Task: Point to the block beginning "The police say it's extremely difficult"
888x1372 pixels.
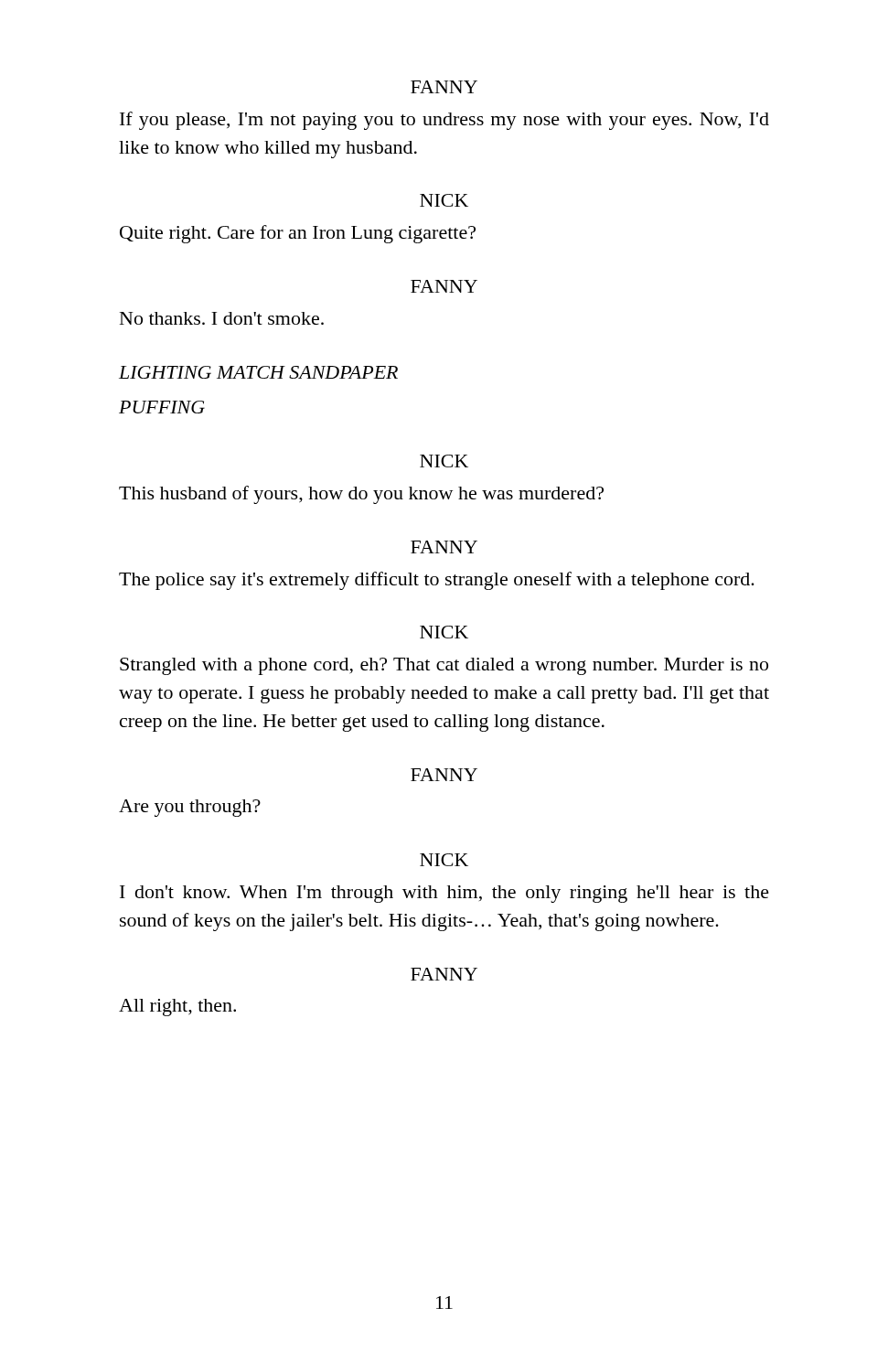Action: click(437, 578)
